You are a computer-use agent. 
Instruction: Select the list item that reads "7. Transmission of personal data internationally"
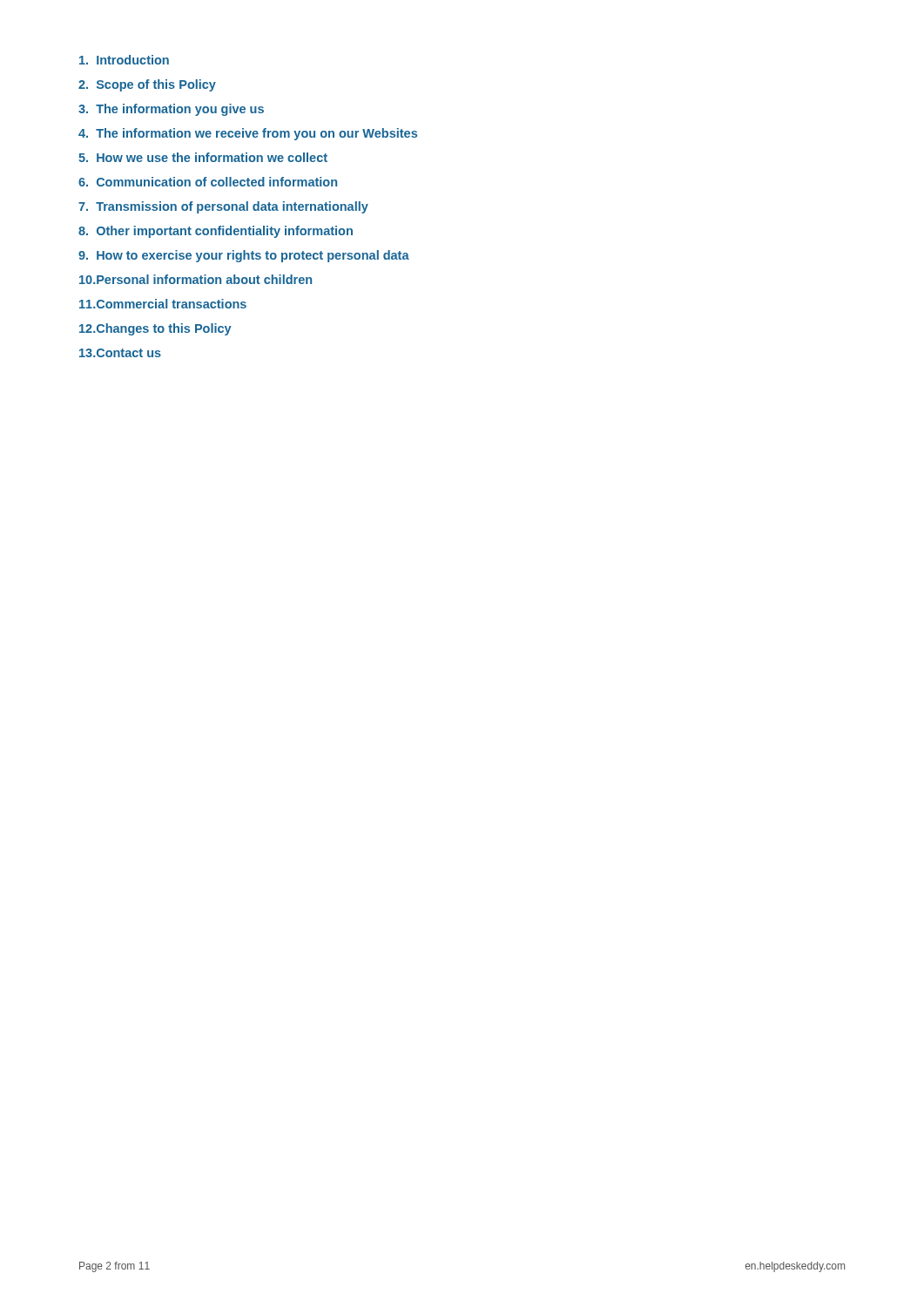coord(223,207)
